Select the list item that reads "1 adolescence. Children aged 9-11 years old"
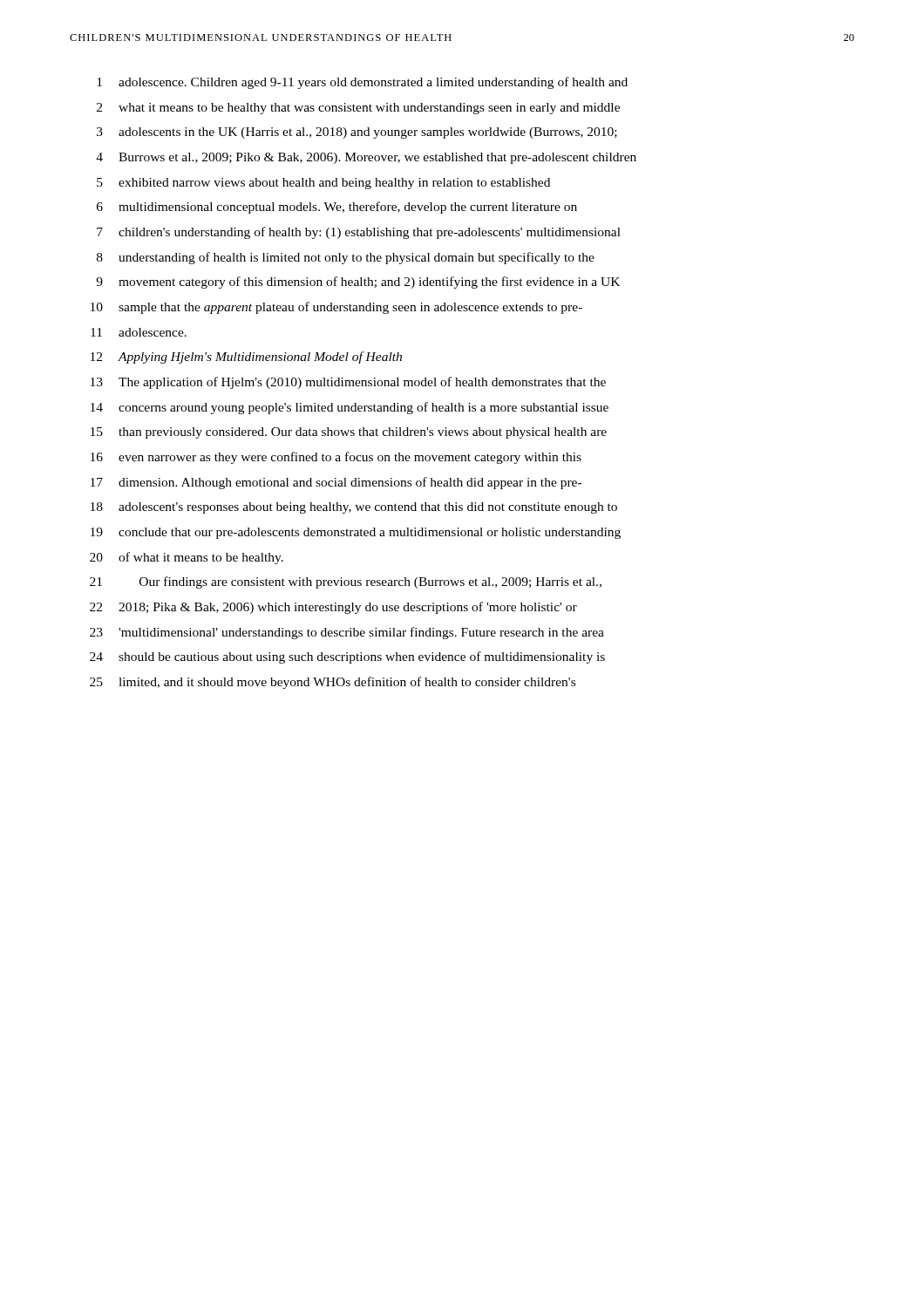This screenshot has height=1308, width=924. [x=462, y=82]
